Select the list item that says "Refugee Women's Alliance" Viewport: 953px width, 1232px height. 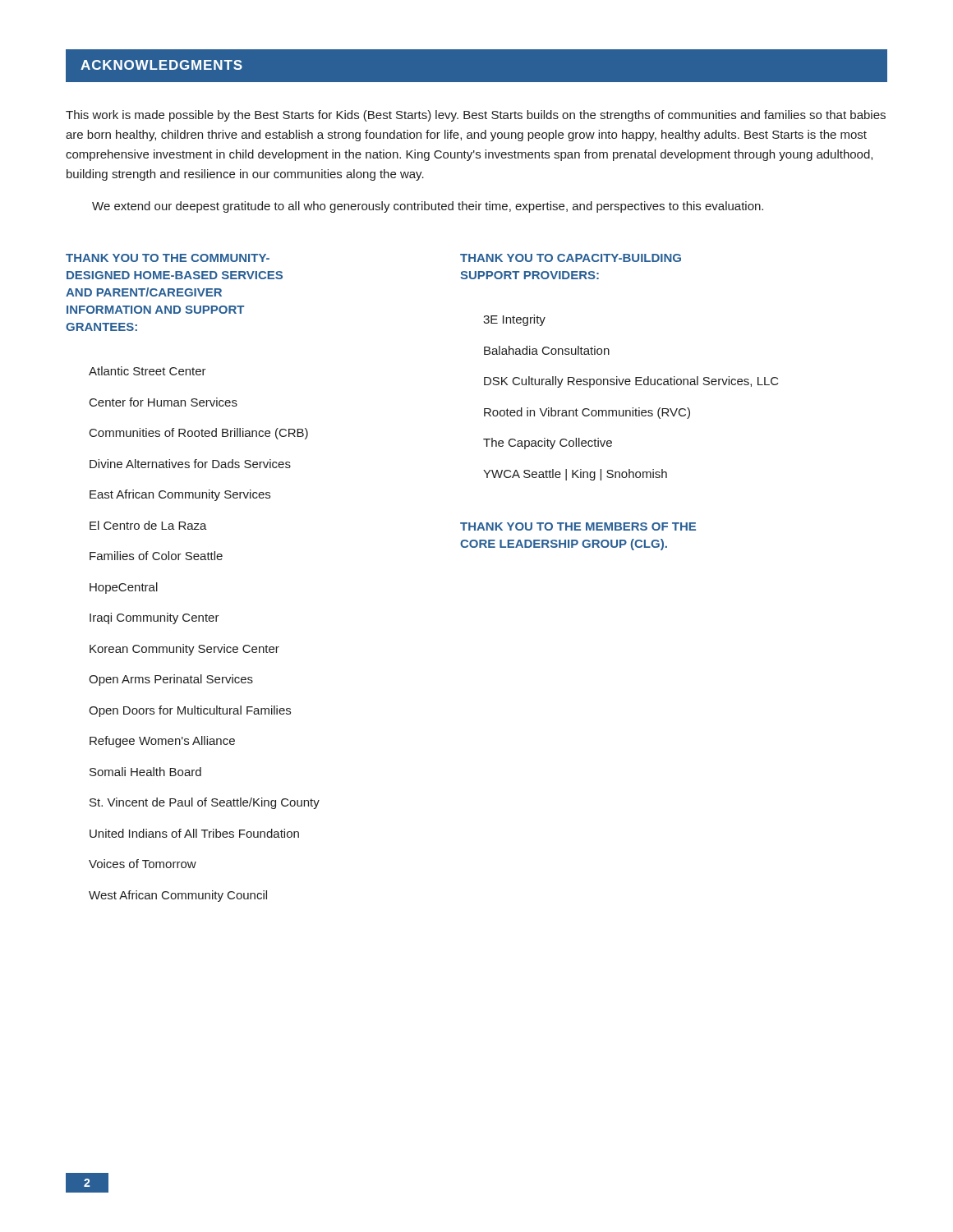click(162, 742)
